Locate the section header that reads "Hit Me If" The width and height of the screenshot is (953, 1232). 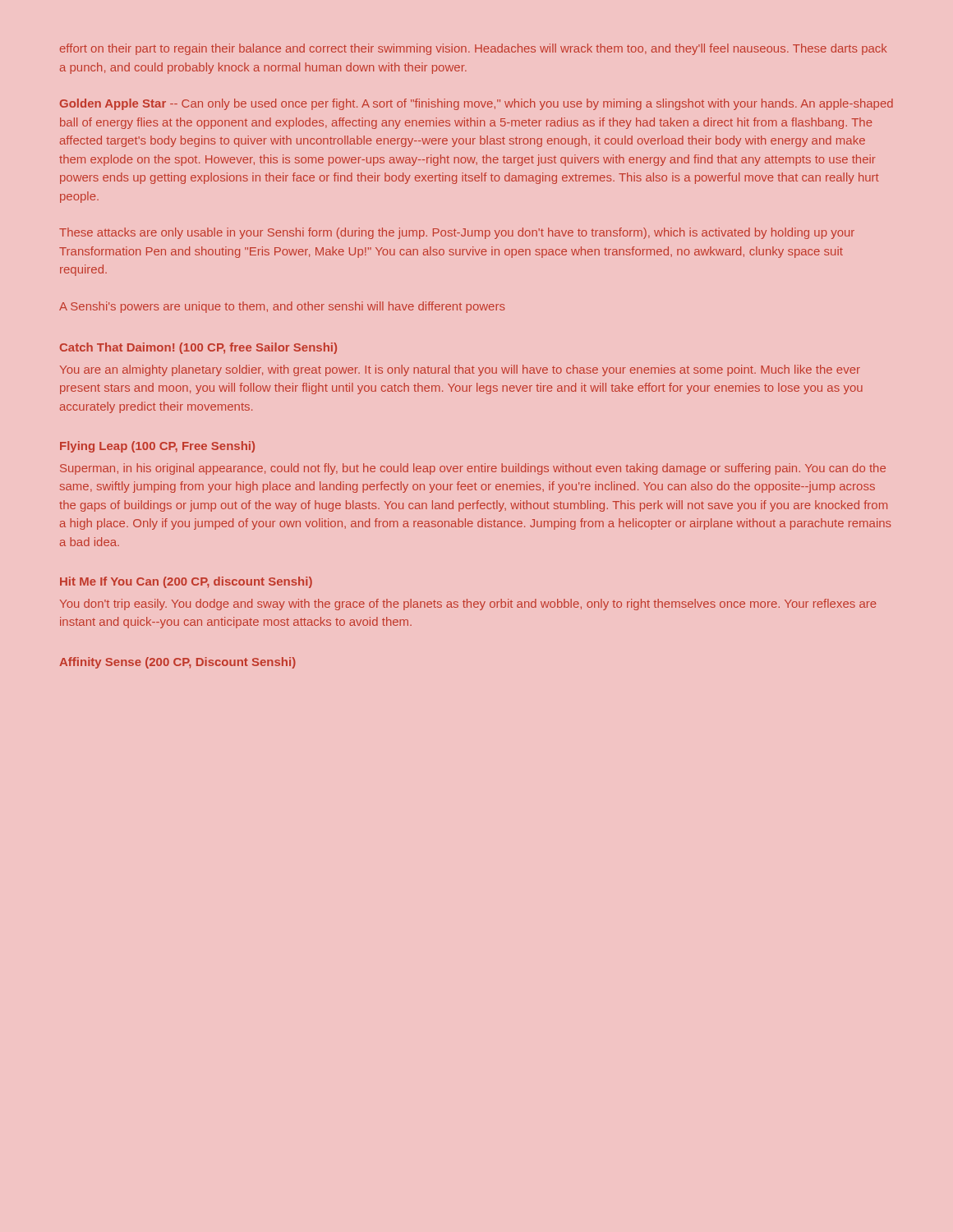(186, 581)
